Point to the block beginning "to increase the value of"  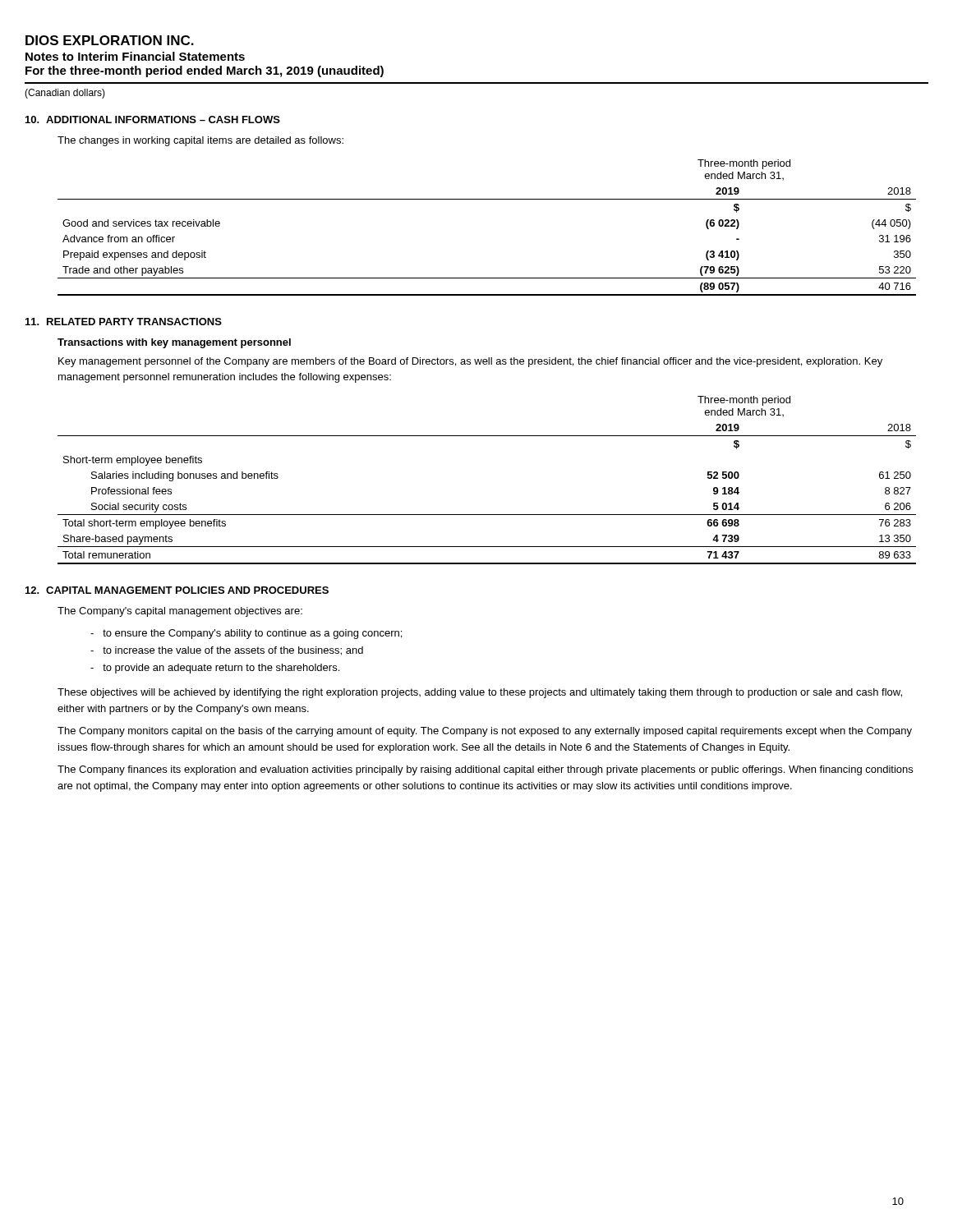pos(227,650)
